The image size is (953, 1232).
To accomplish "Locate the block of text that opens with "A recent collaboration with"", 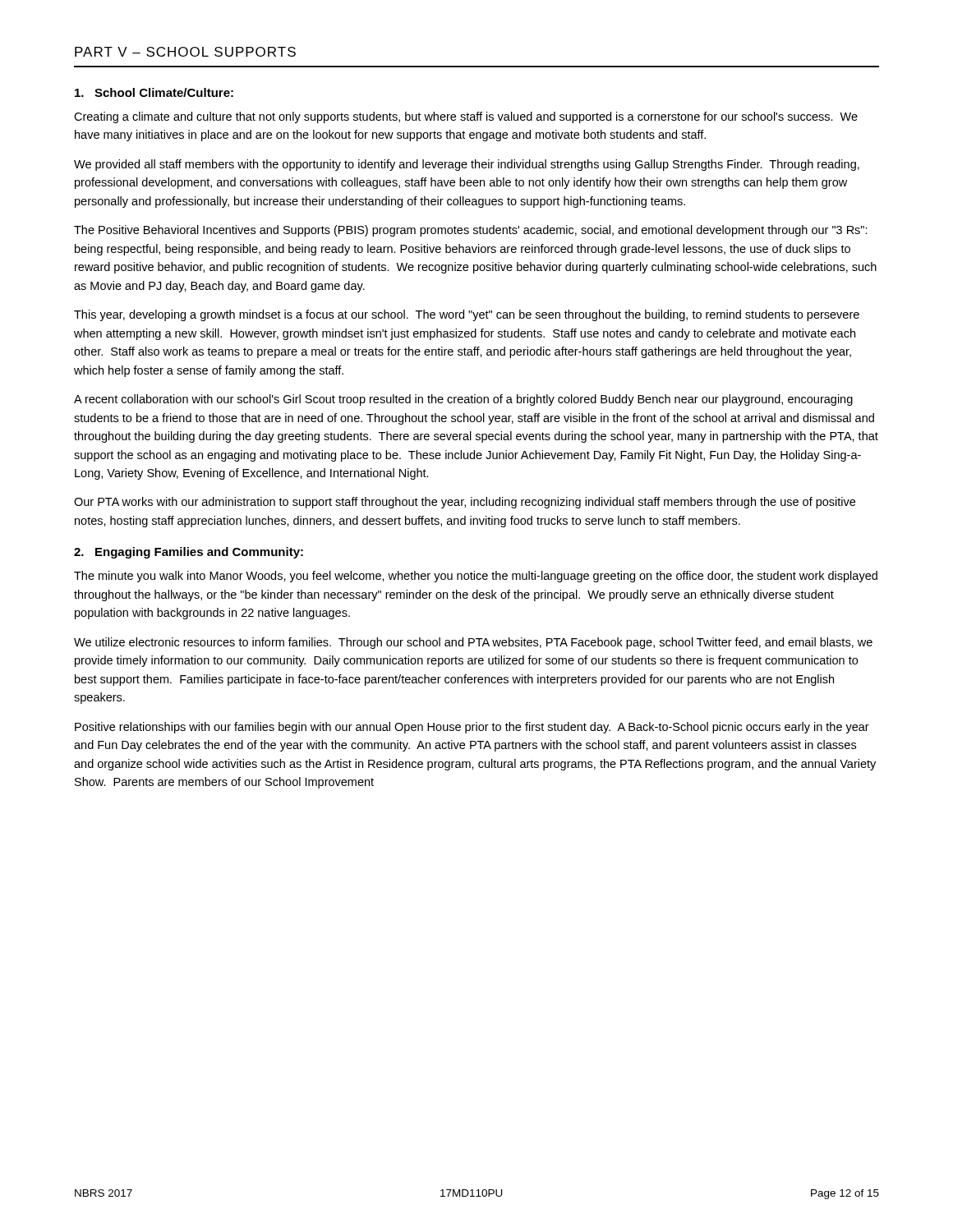I will (476, 436).
